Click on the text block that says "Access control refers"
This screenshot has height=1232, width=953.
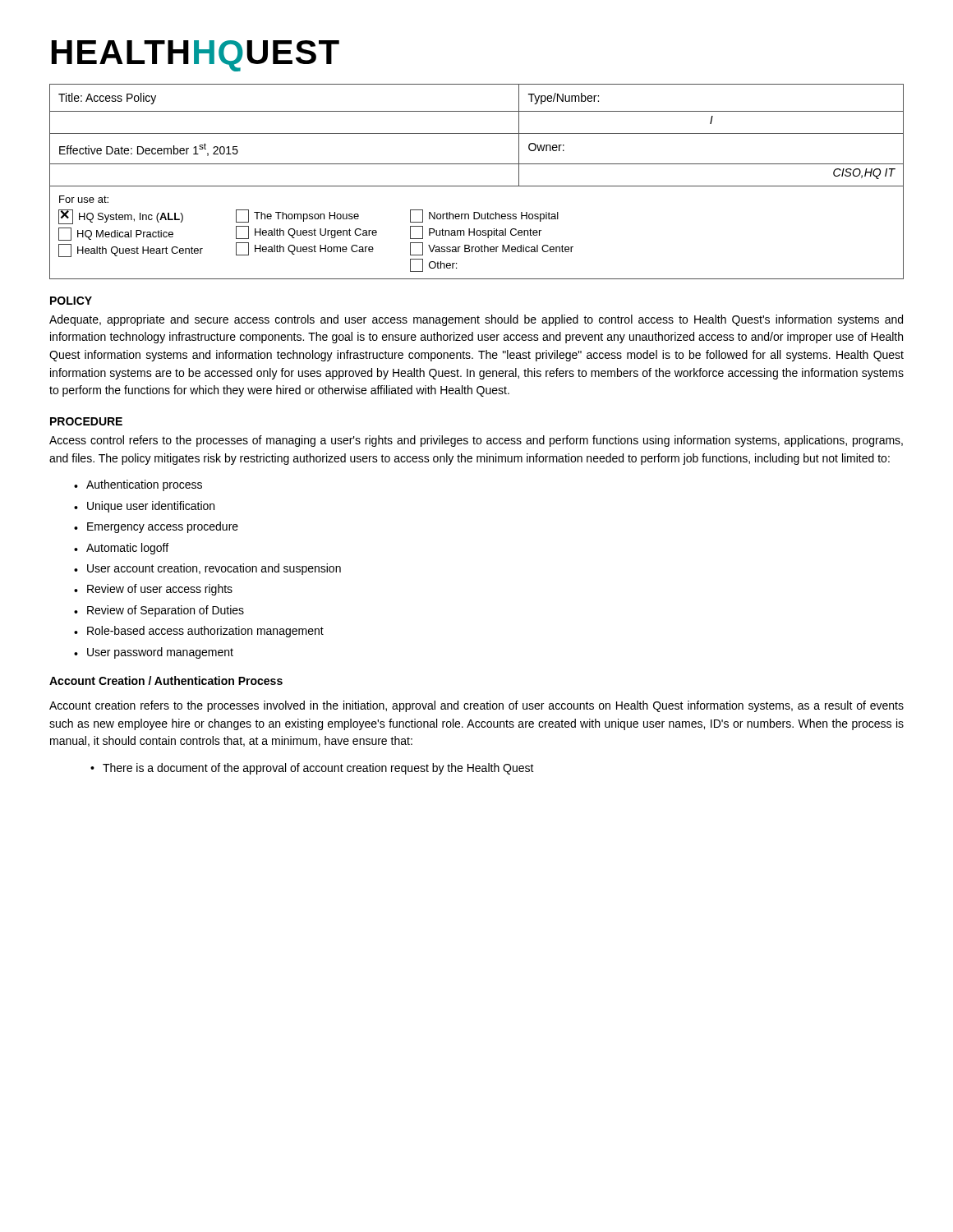tap(476, 449)
